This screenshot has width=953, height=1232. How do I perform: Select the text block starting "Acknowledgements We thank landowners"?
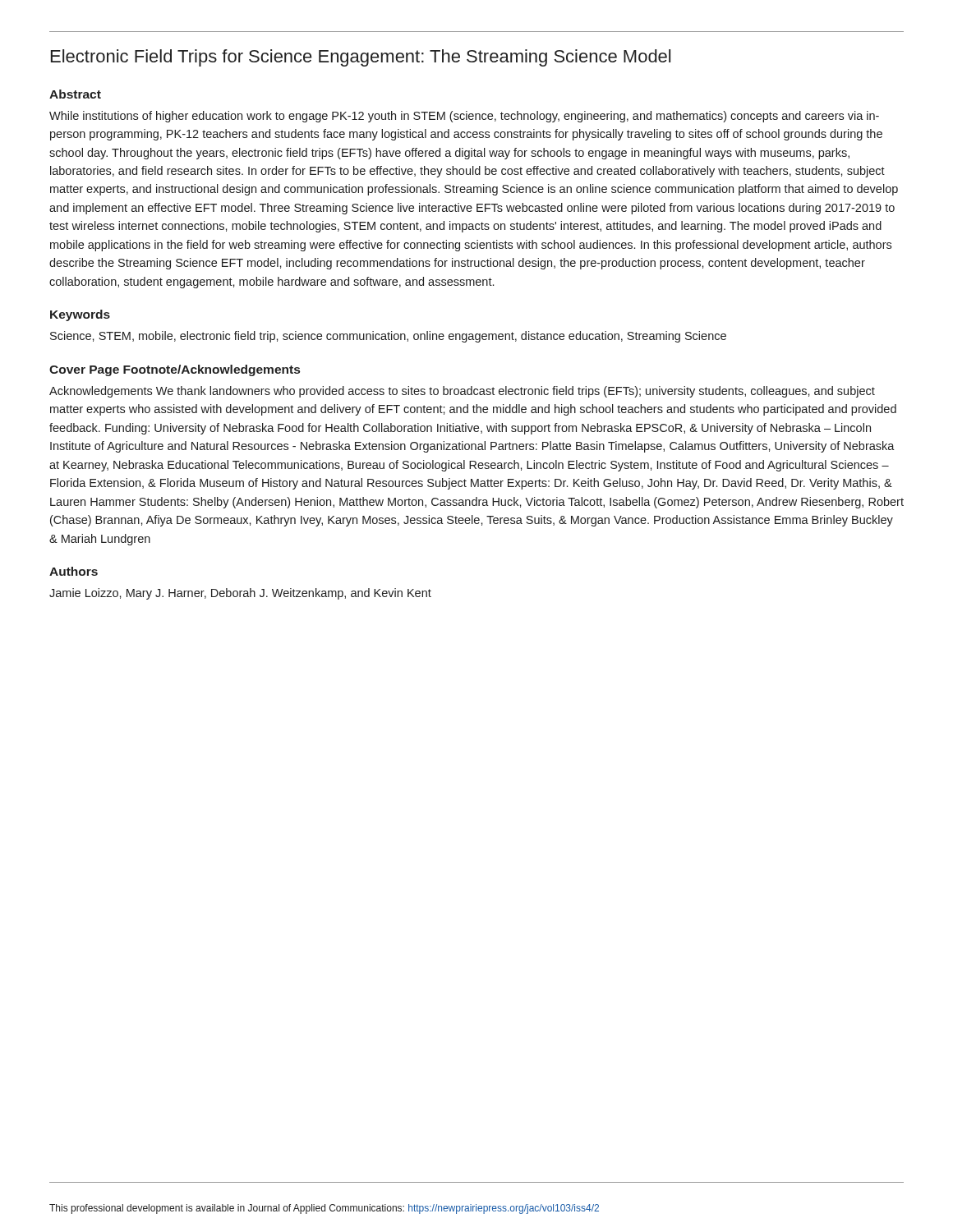pyautogui.click(x=476, y=465)
